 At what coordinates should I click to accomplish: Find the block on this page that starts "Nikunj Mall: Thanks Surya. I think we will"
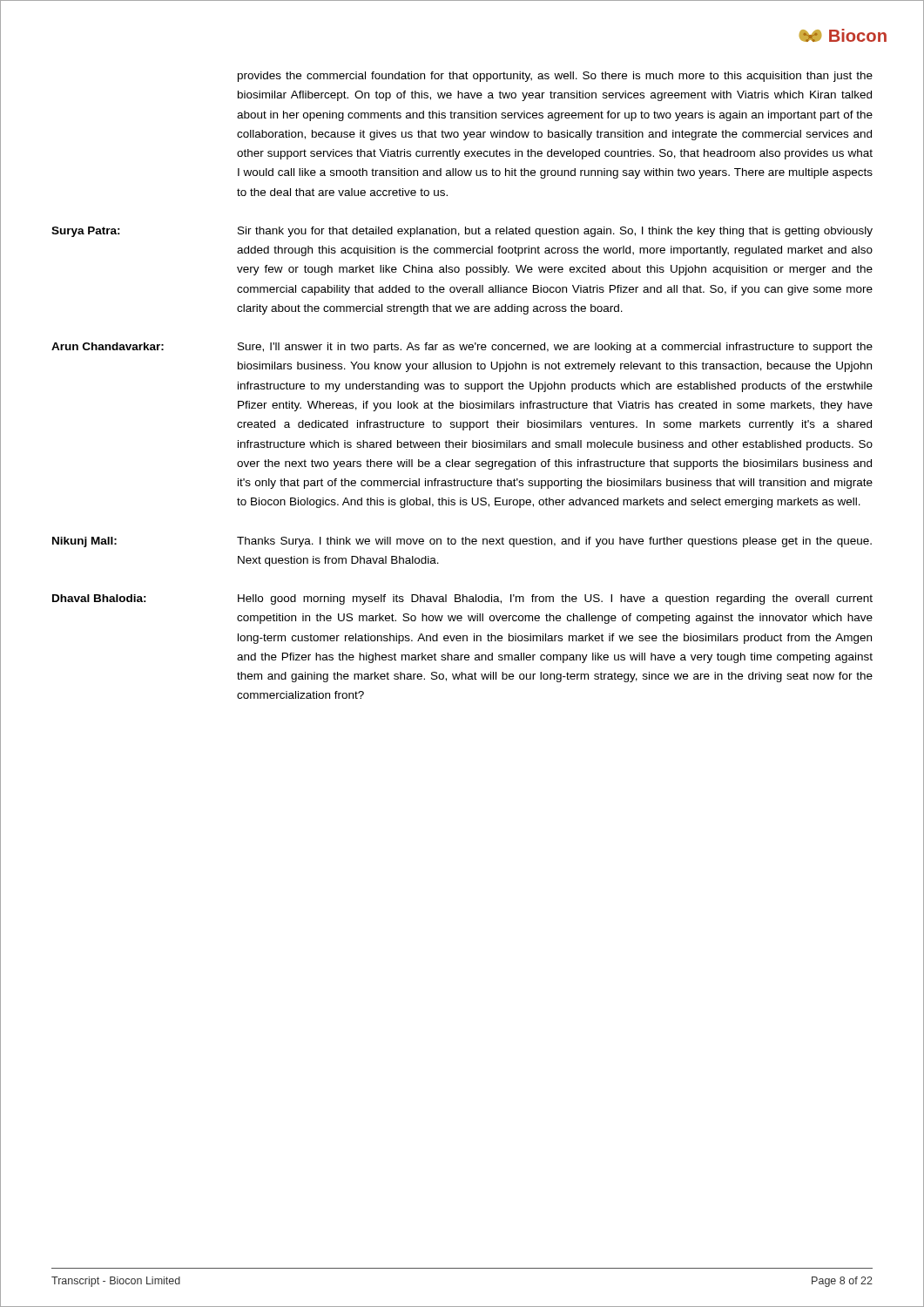point(462,551)
